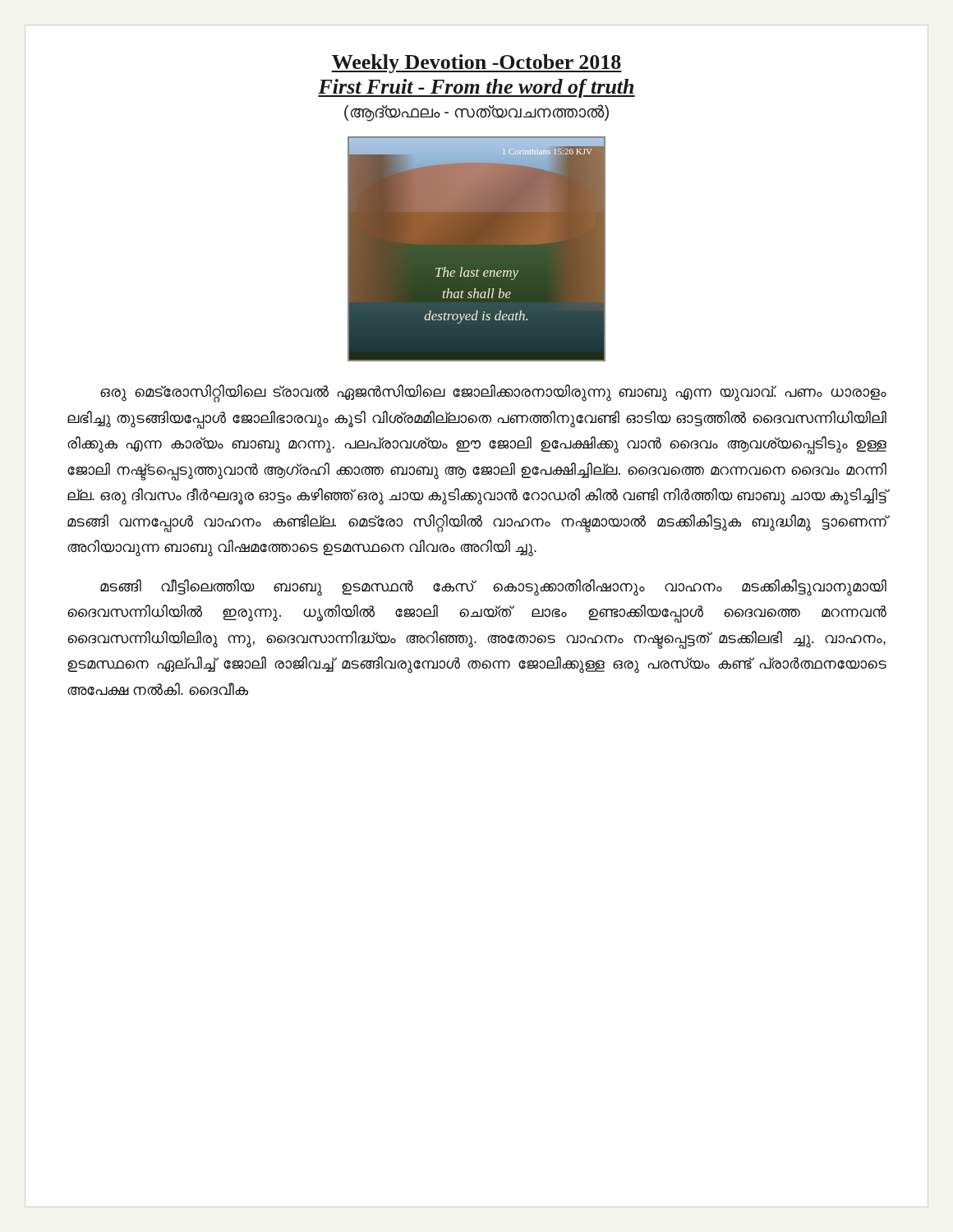Click the photo
This screenshot has height=1232, width=953.
pyautogui.click(x=476, y=251)
